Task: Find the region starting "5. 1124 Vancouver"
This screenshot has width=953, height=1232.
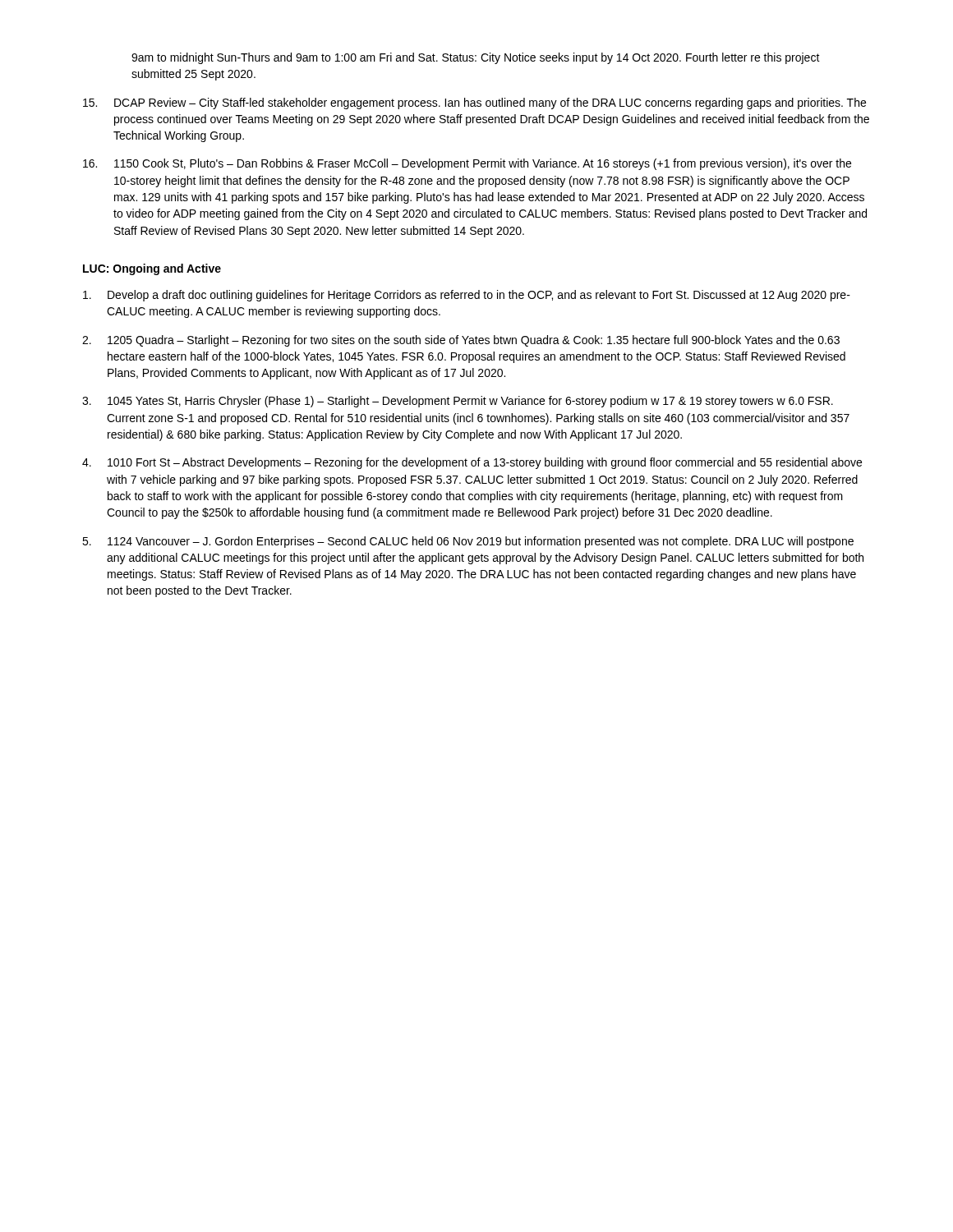Action: coord(476,566)
